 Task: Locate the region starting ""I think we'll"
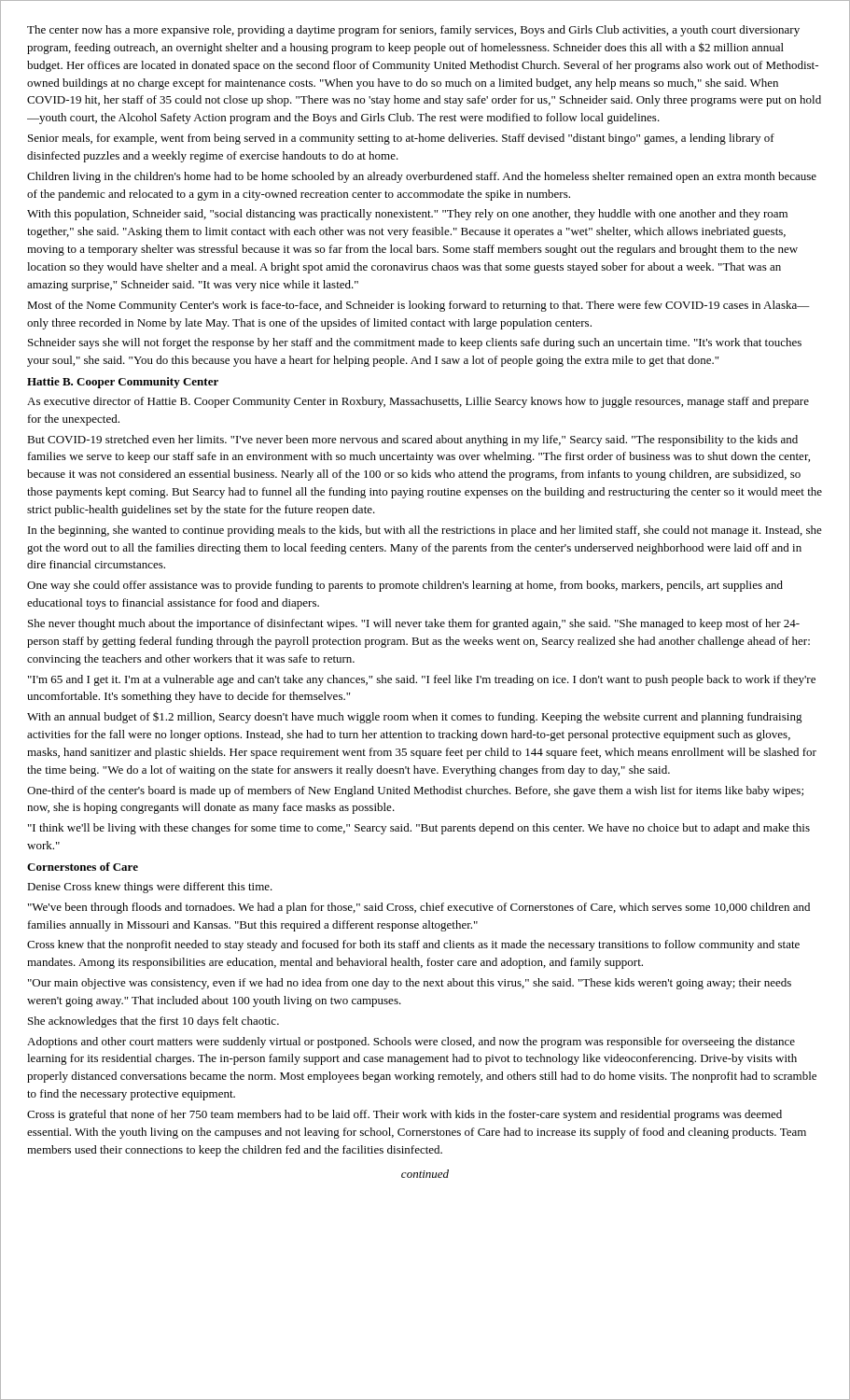click(425, 837)
